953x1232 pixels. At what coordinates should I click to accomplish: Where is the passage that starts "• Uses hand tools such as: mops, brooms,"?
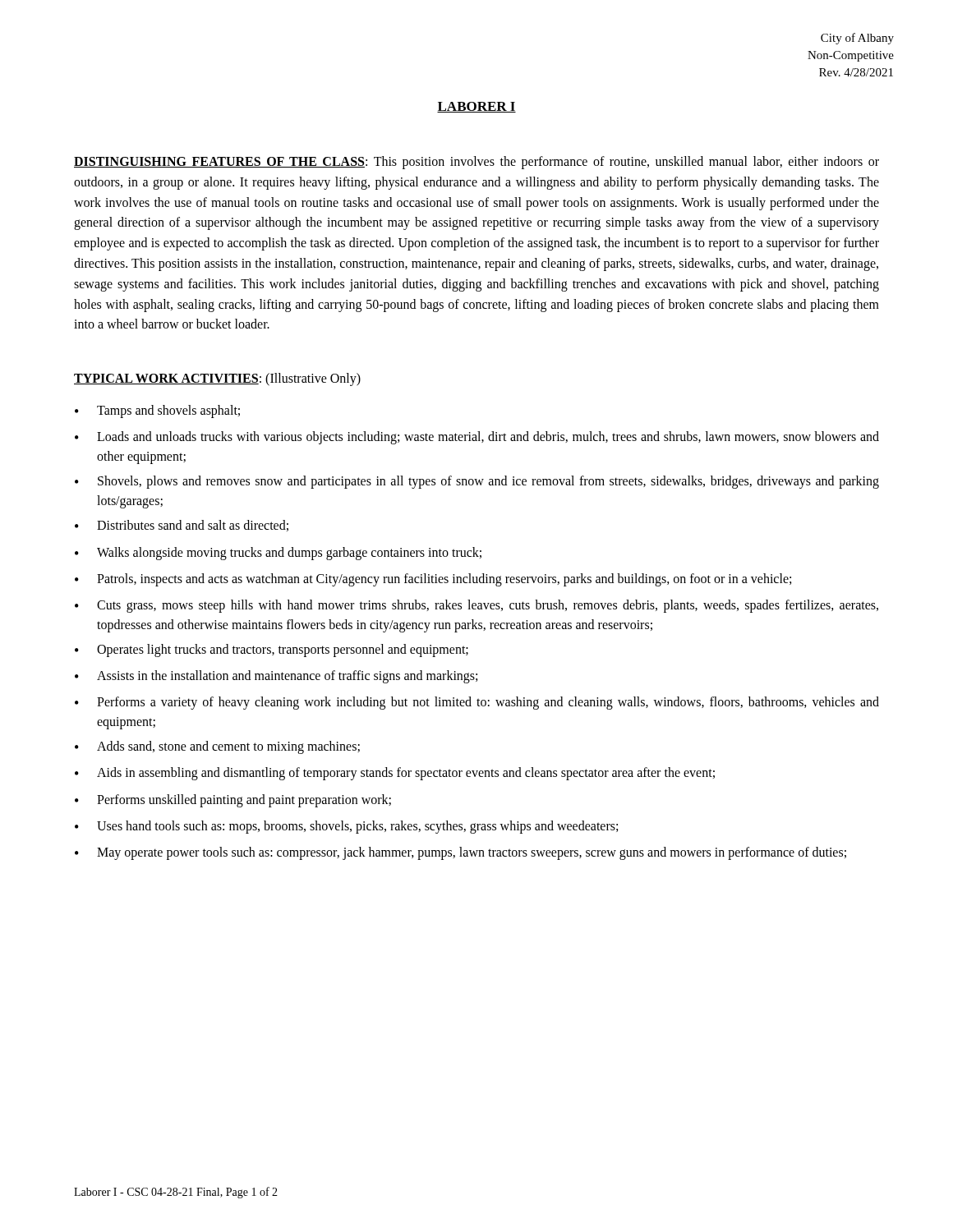[476, 827]
